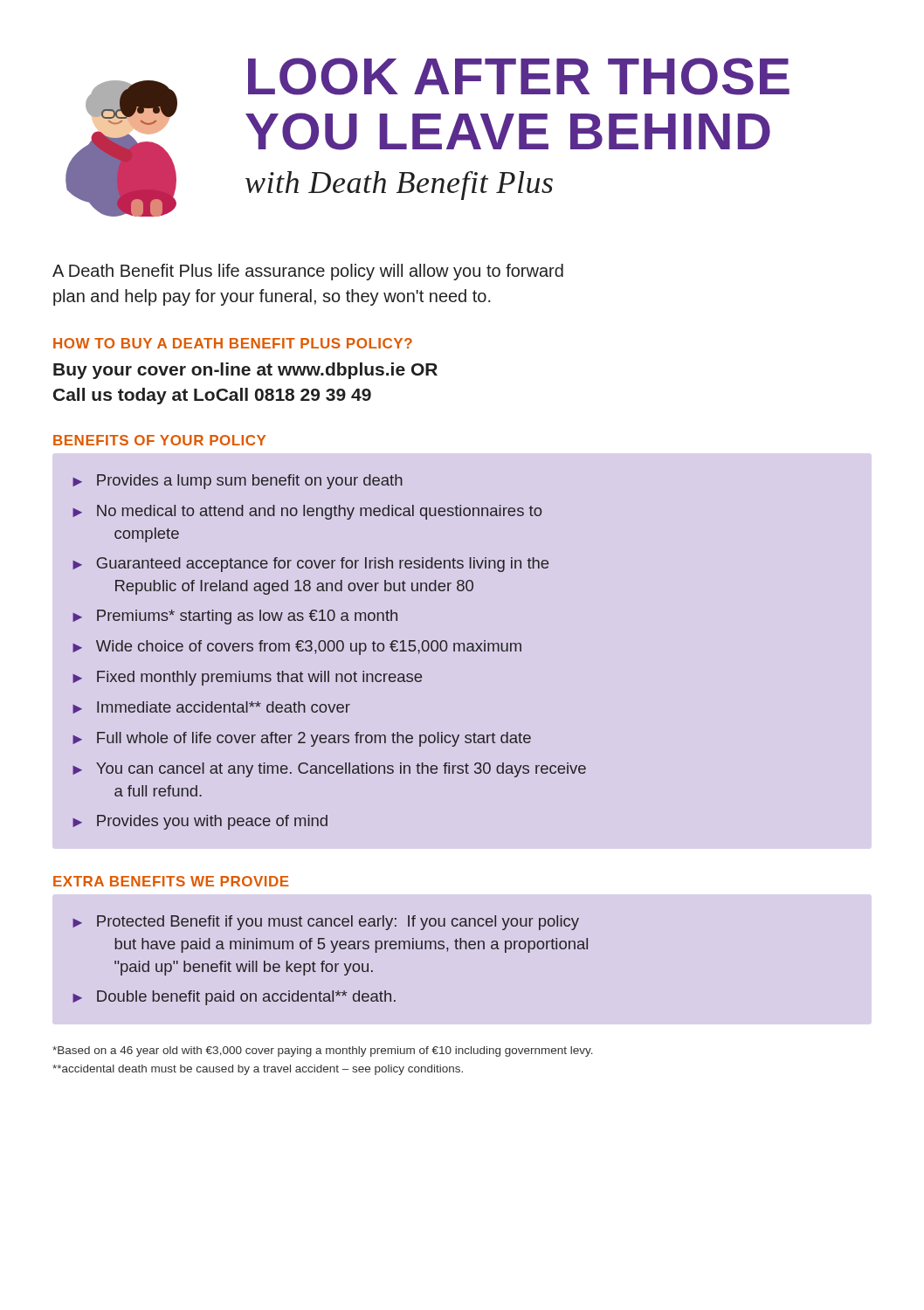Point to the passage starting "Buy your cover on-line at www.dbplus.ie"
924x1310 pixels.
point(245,382)
